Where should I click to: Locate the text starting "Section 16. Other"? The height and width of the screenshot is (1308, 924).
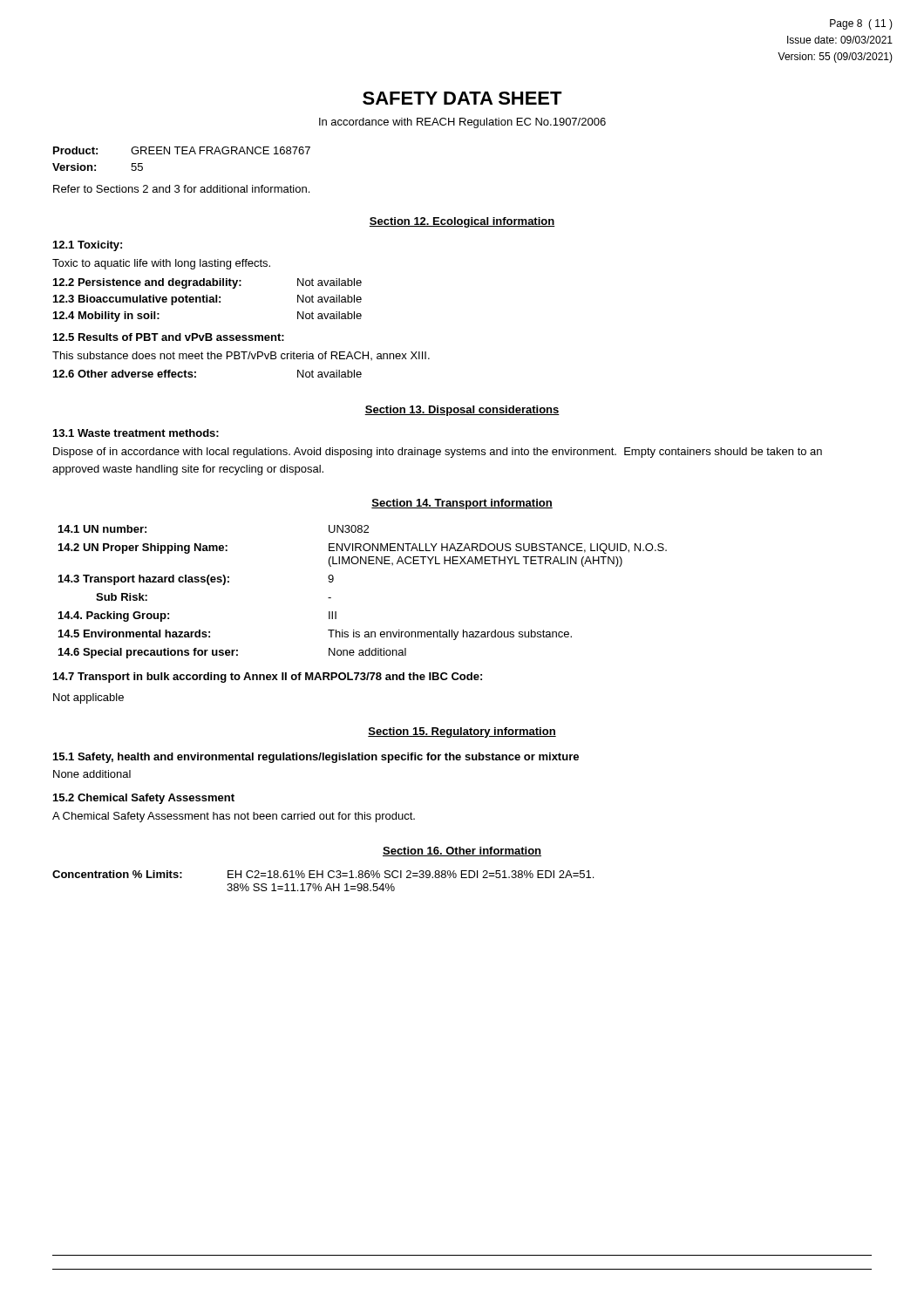click(462, 850)
